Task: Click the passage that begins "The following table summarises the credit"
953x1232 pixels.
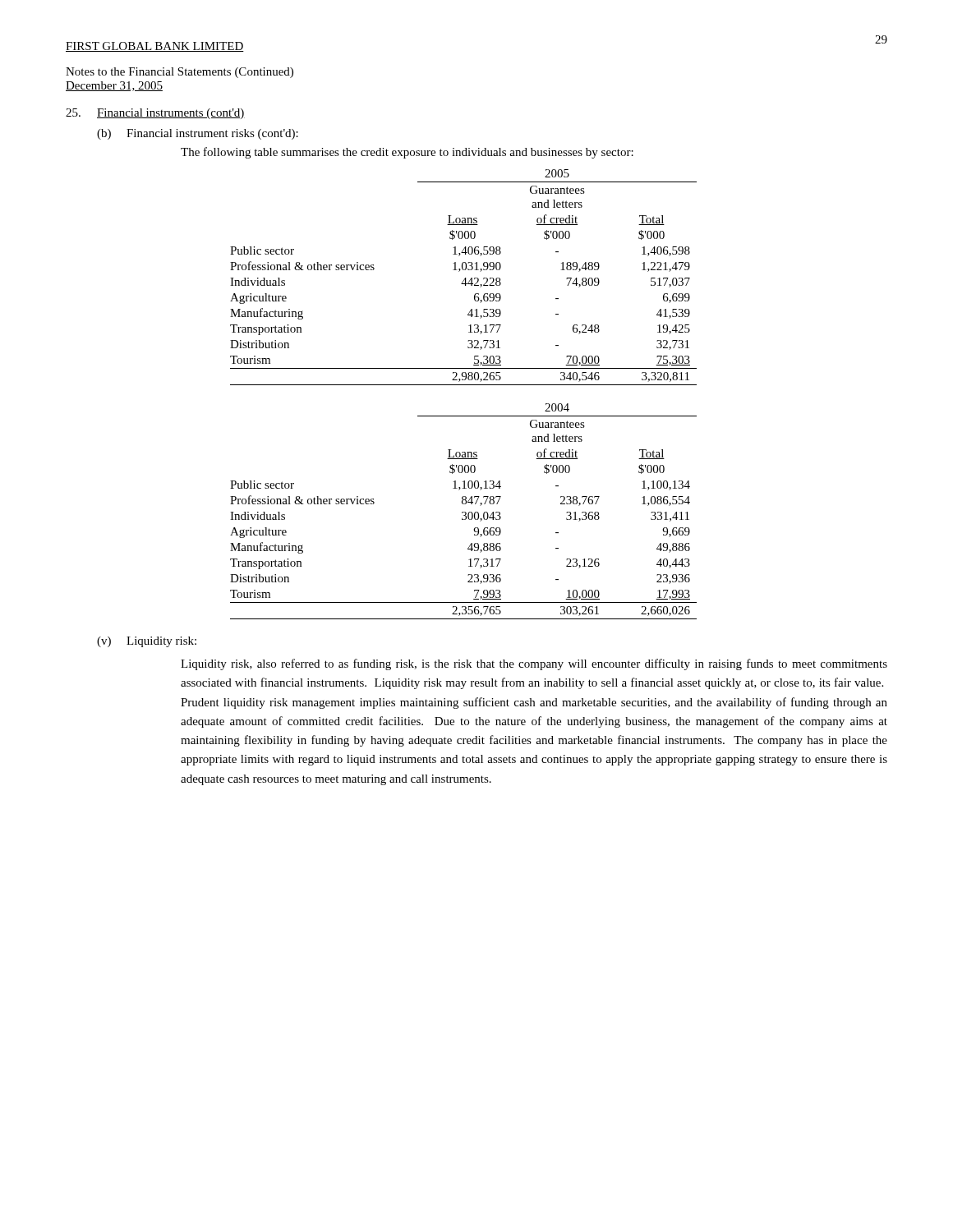Action: click(407, 152)
